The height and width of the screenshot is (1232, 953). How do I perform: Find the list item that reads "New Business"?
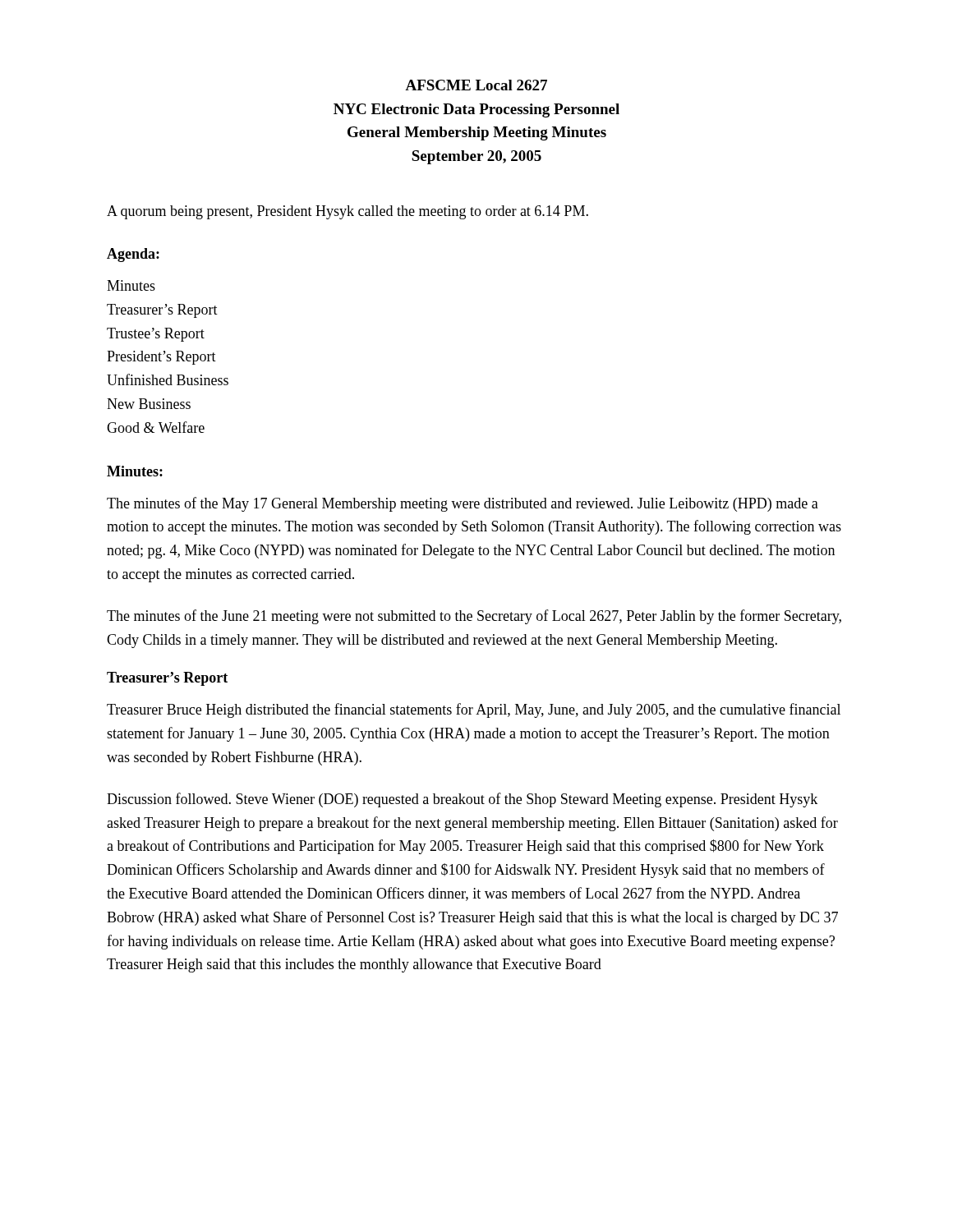(x=149, y=404)
